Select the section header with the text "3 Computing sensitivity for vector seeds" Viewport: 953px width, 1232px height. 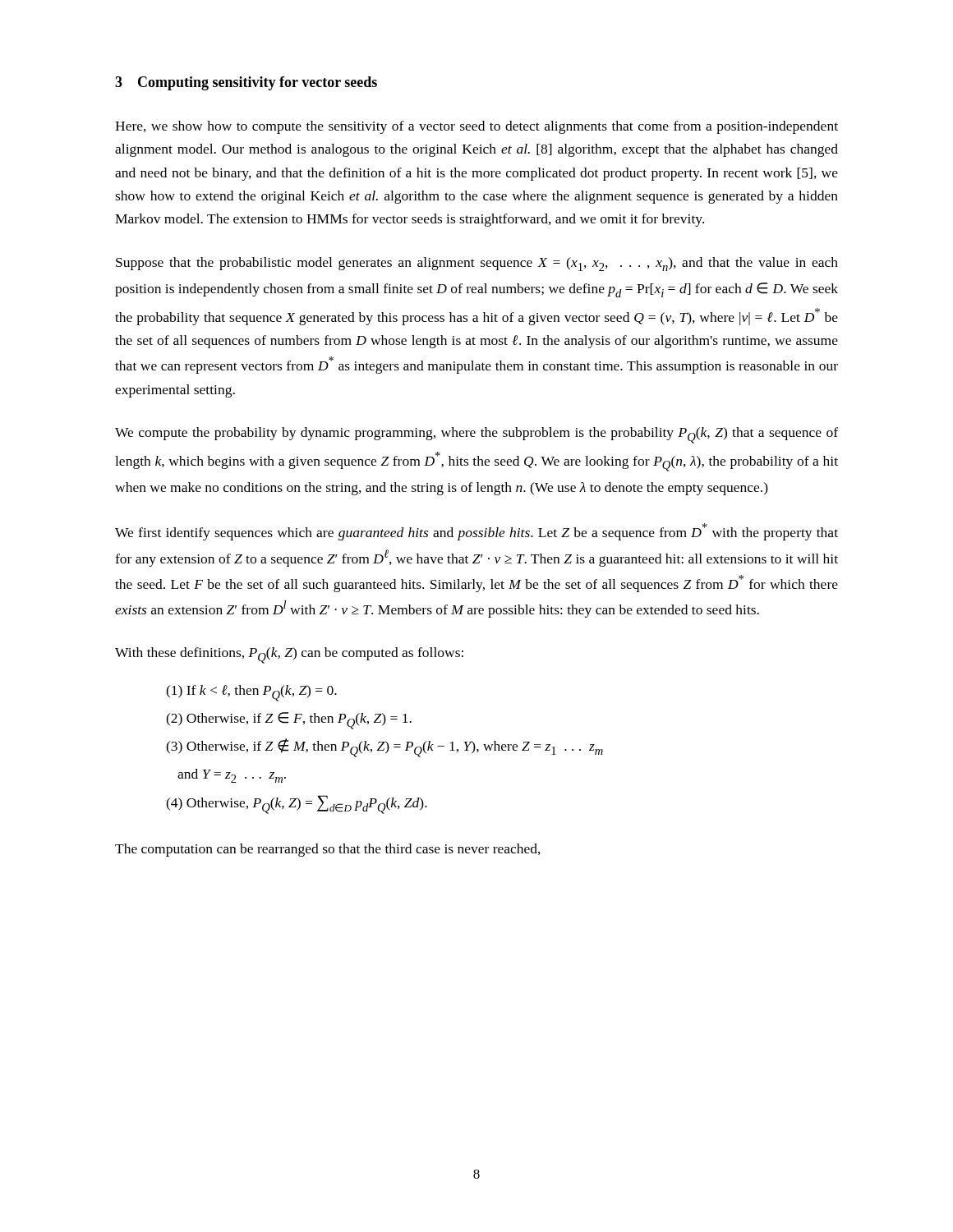(246, 82)
